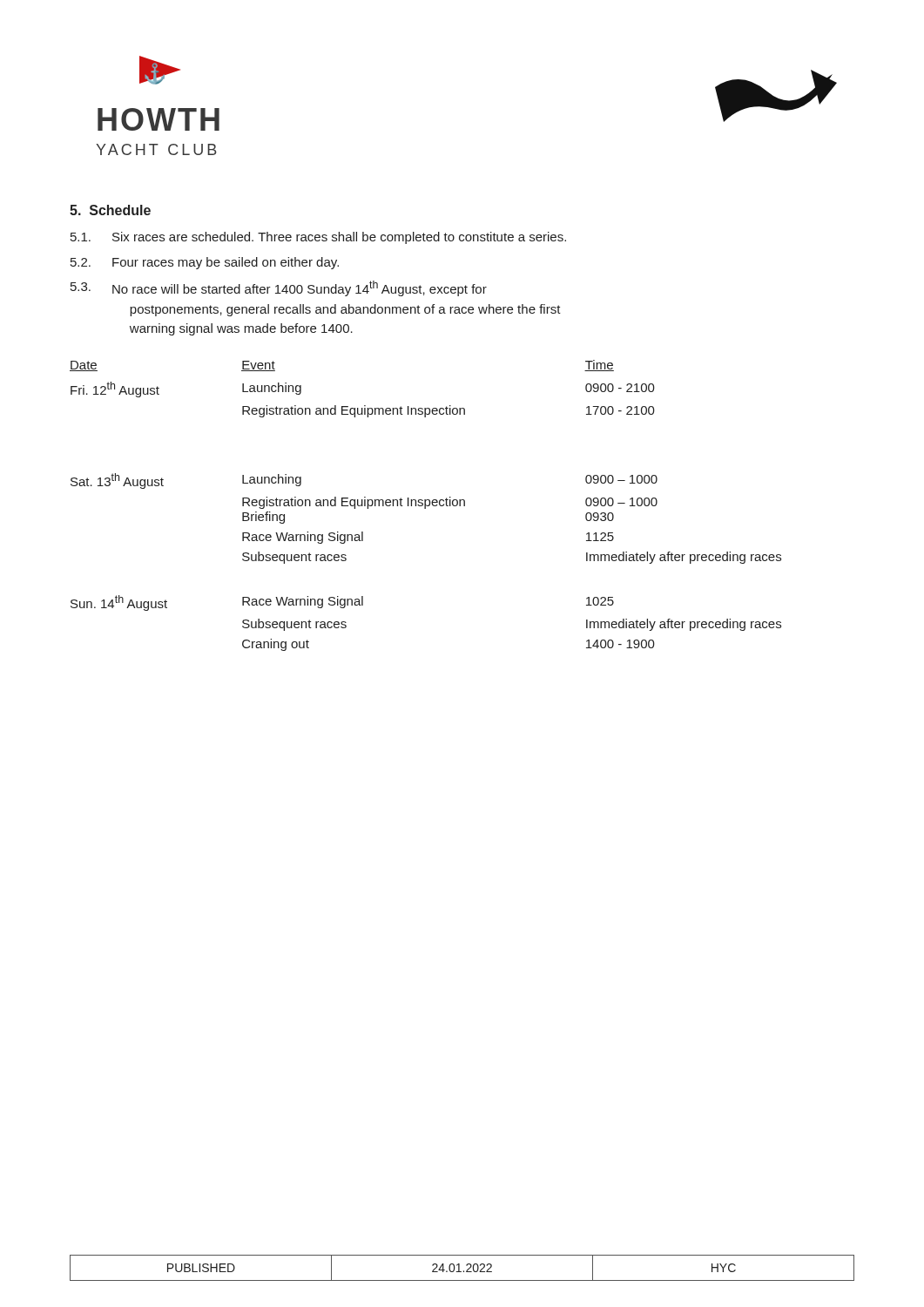Screen dimensions: 1307x924
Task: Click a table
Action: pyautogui.click(x=462, y=504)
